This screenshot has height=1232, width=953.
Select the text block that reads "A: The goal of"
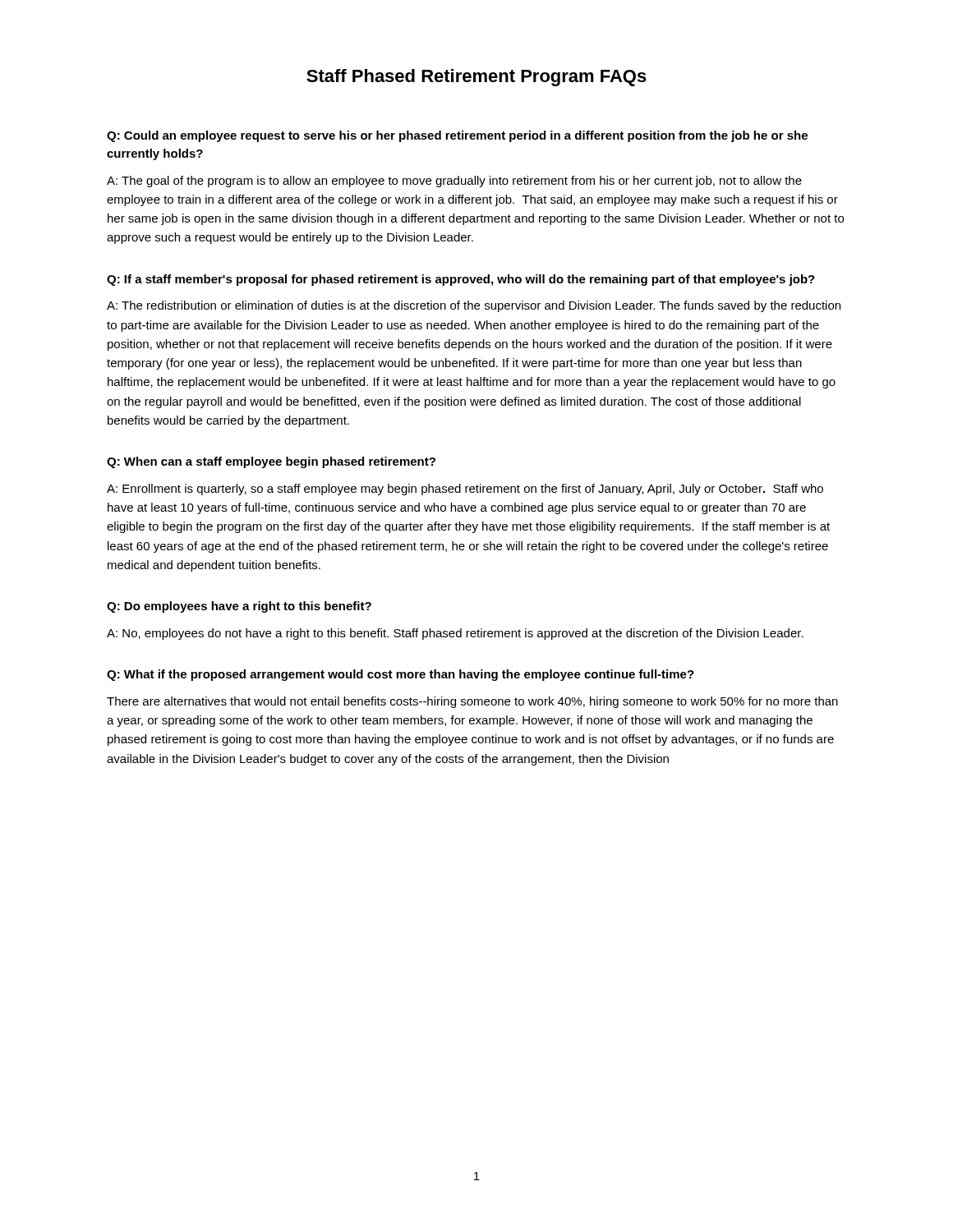click(476, 209)
